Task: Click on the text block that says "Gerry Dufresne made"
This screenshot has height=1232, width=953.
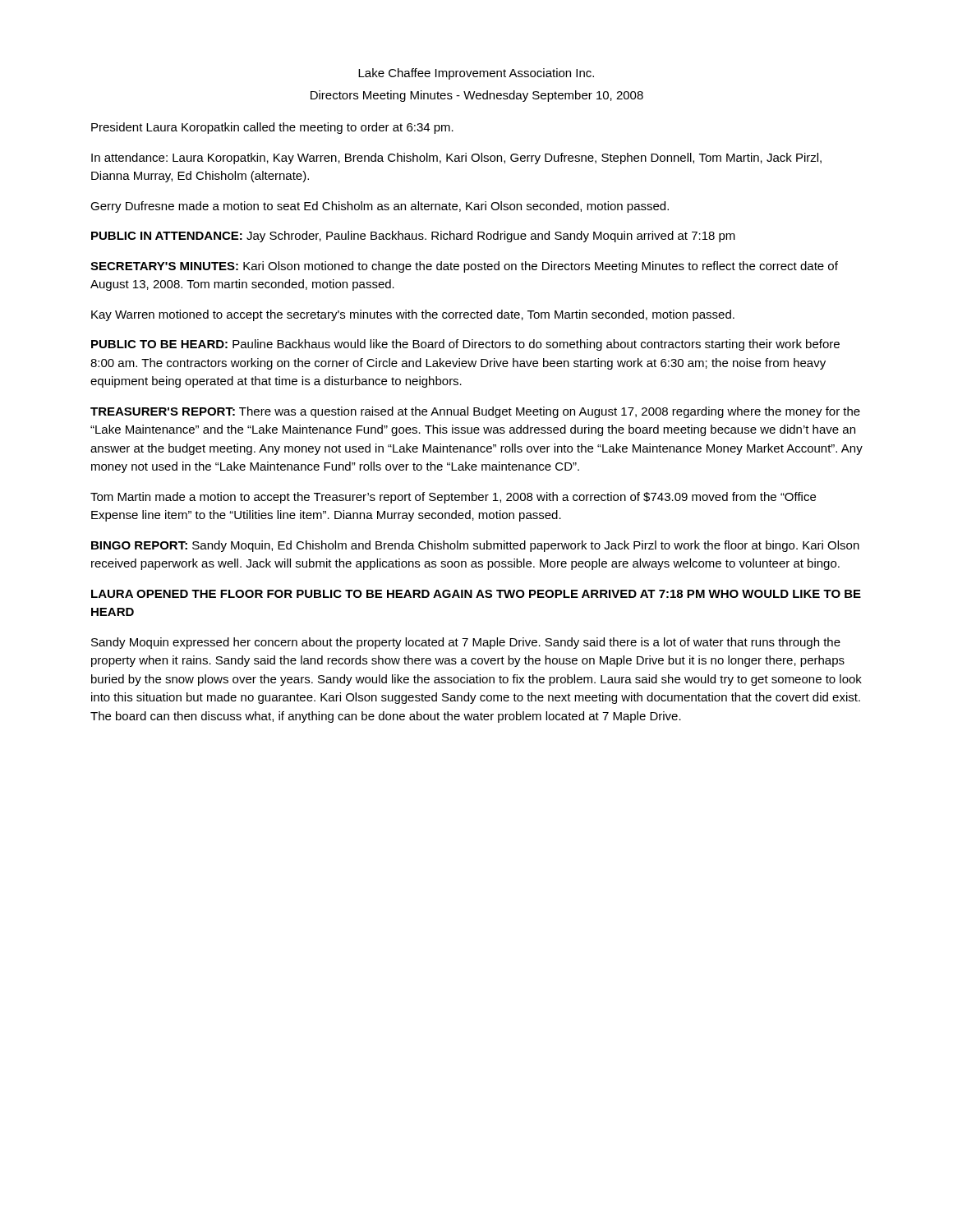Action: [x=380, y=205]
